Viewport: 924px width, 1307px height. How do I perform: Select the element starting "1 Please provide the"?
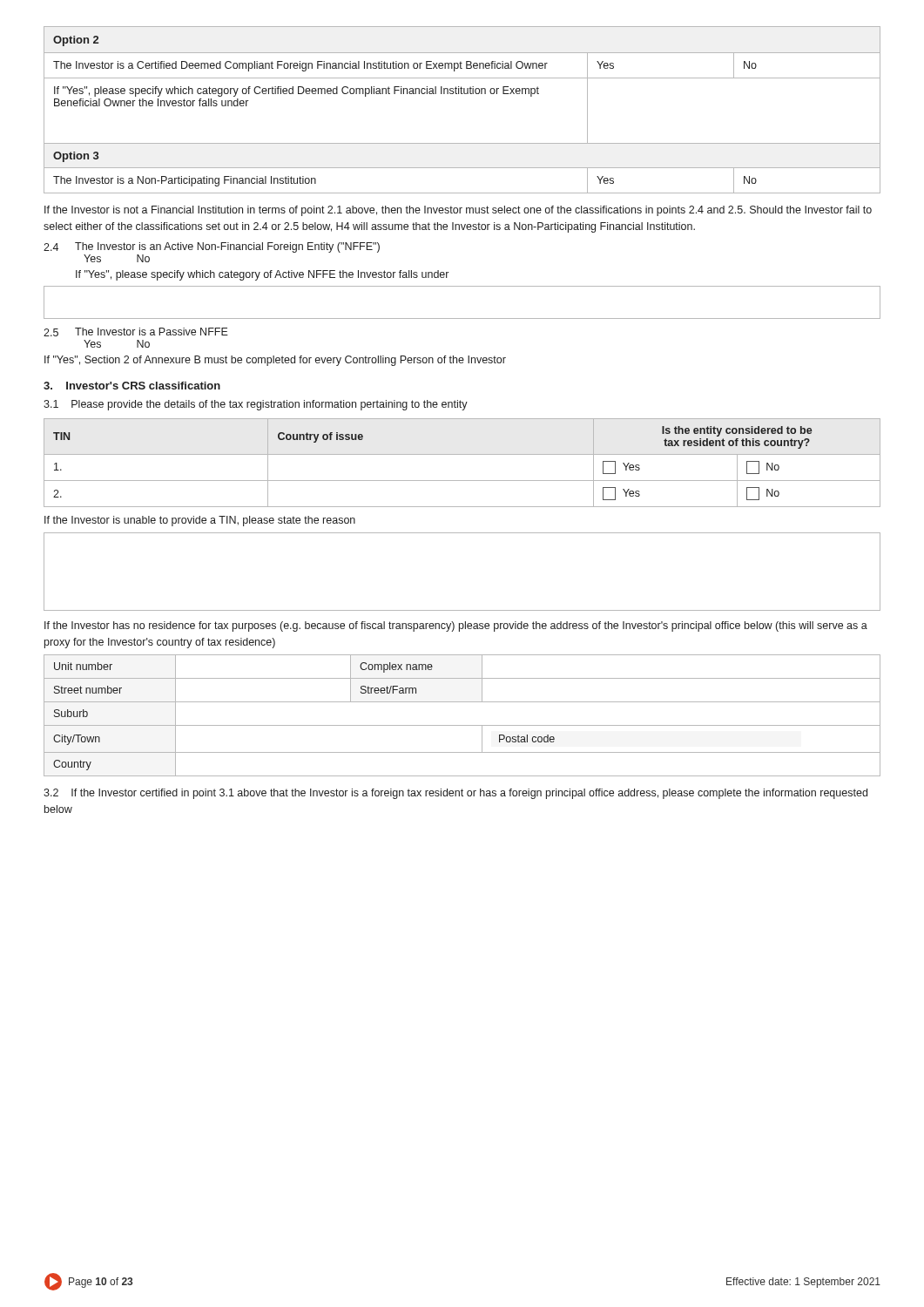coord(255,404)
